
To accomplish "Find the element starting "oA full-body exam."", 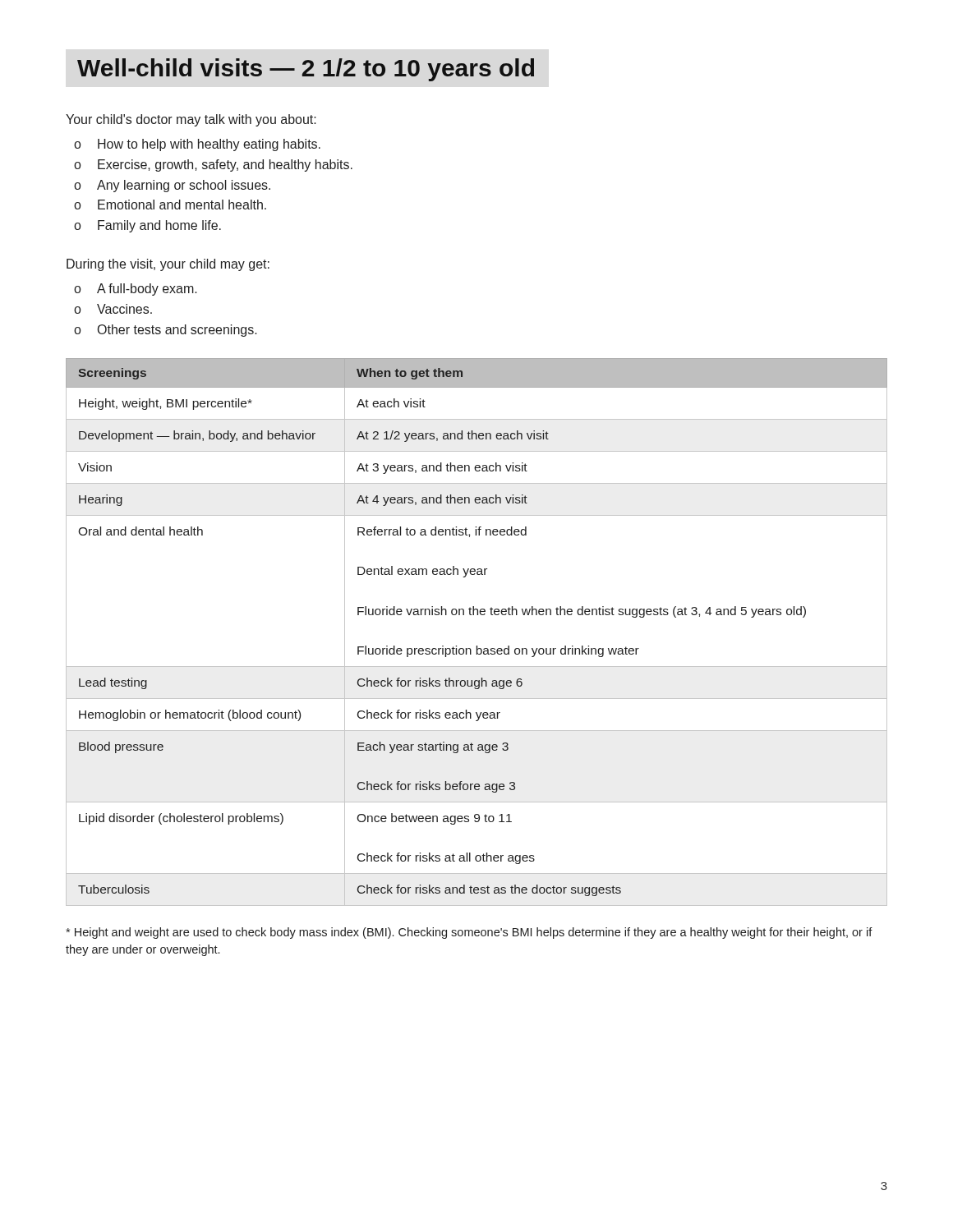I will (x=136, y=289).
